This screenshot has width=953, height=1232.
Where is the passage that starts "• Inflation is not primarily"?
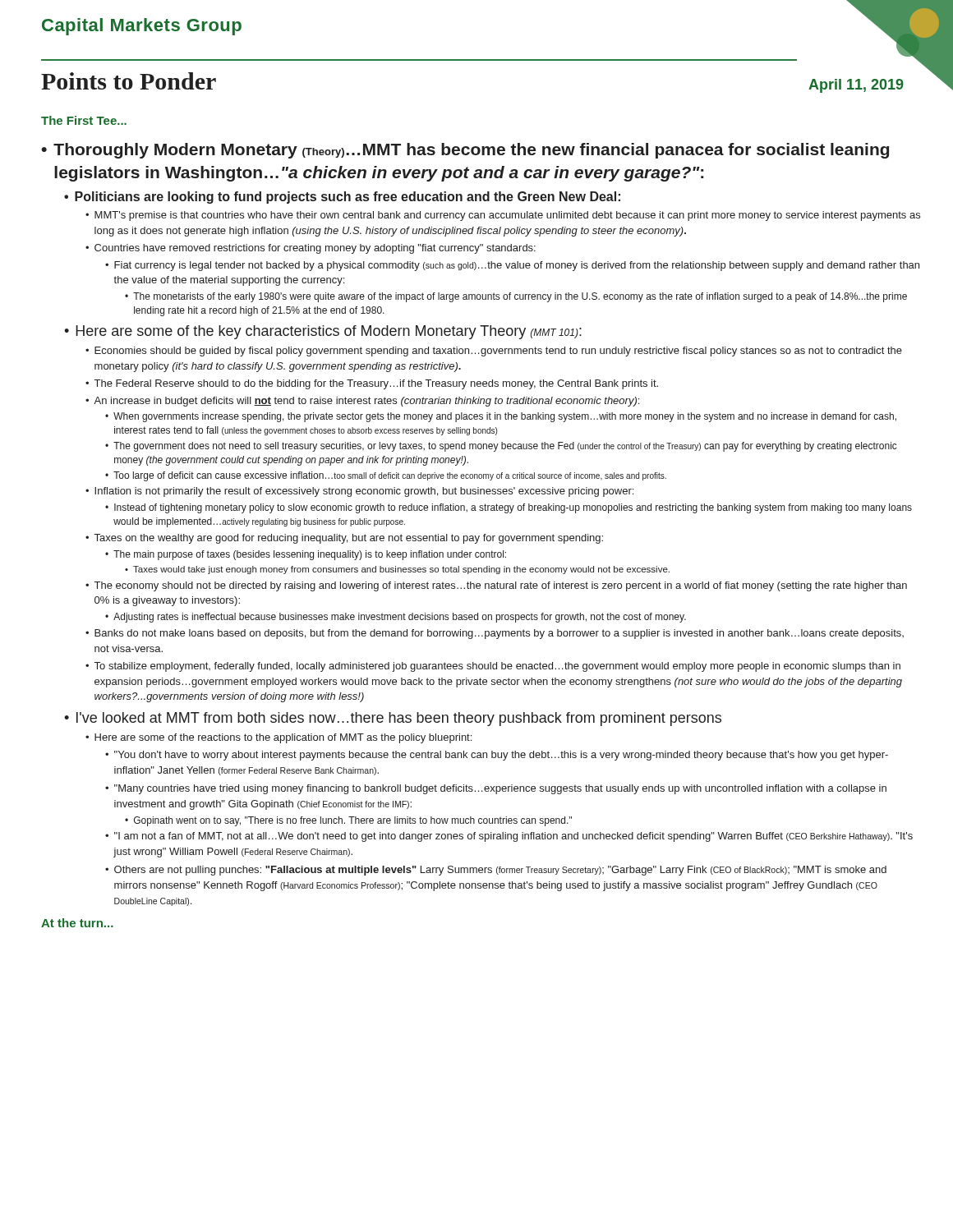tap(360, 492)
